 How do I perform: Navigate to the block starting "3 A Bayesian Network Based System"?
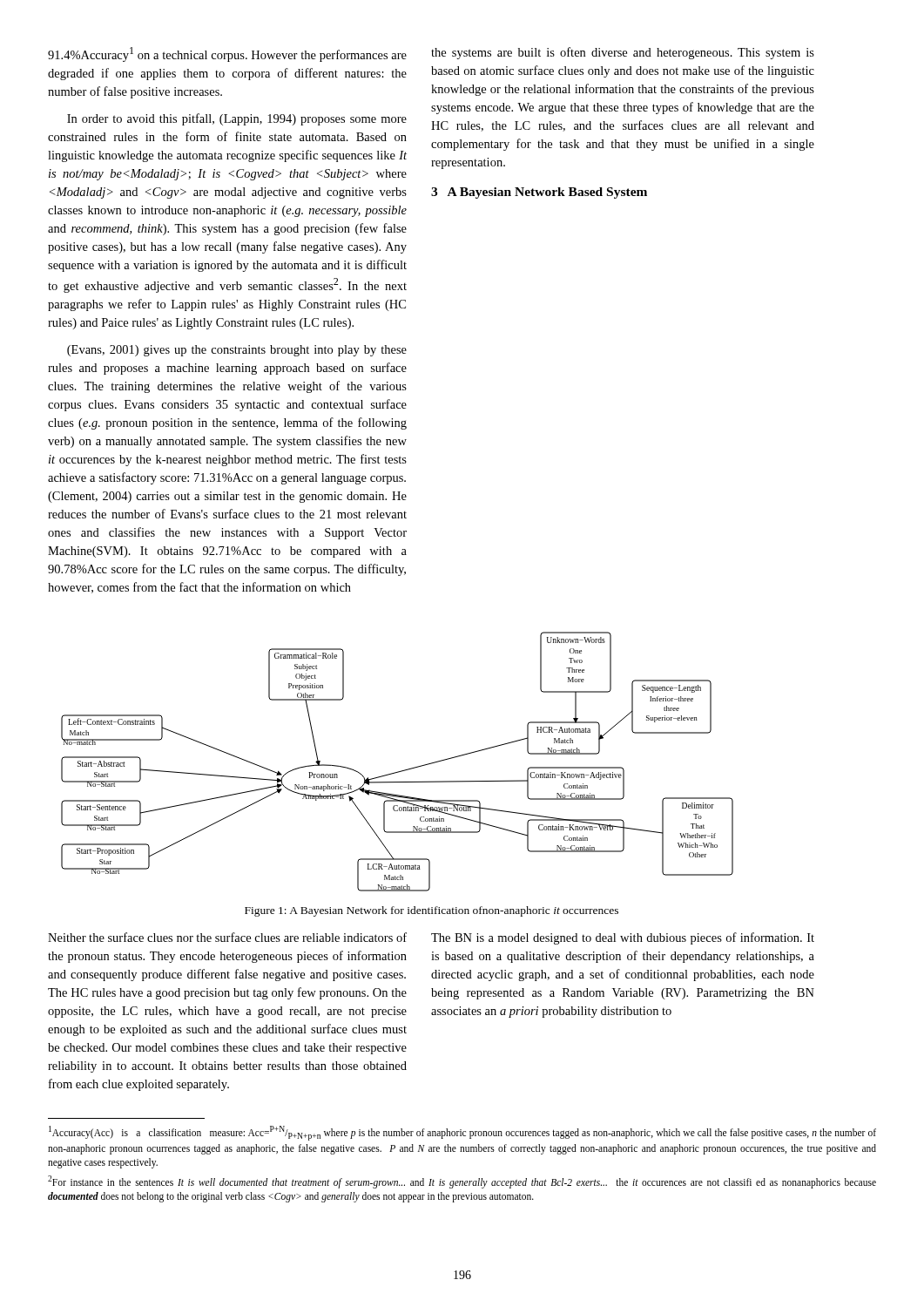[x=539, y=191]
